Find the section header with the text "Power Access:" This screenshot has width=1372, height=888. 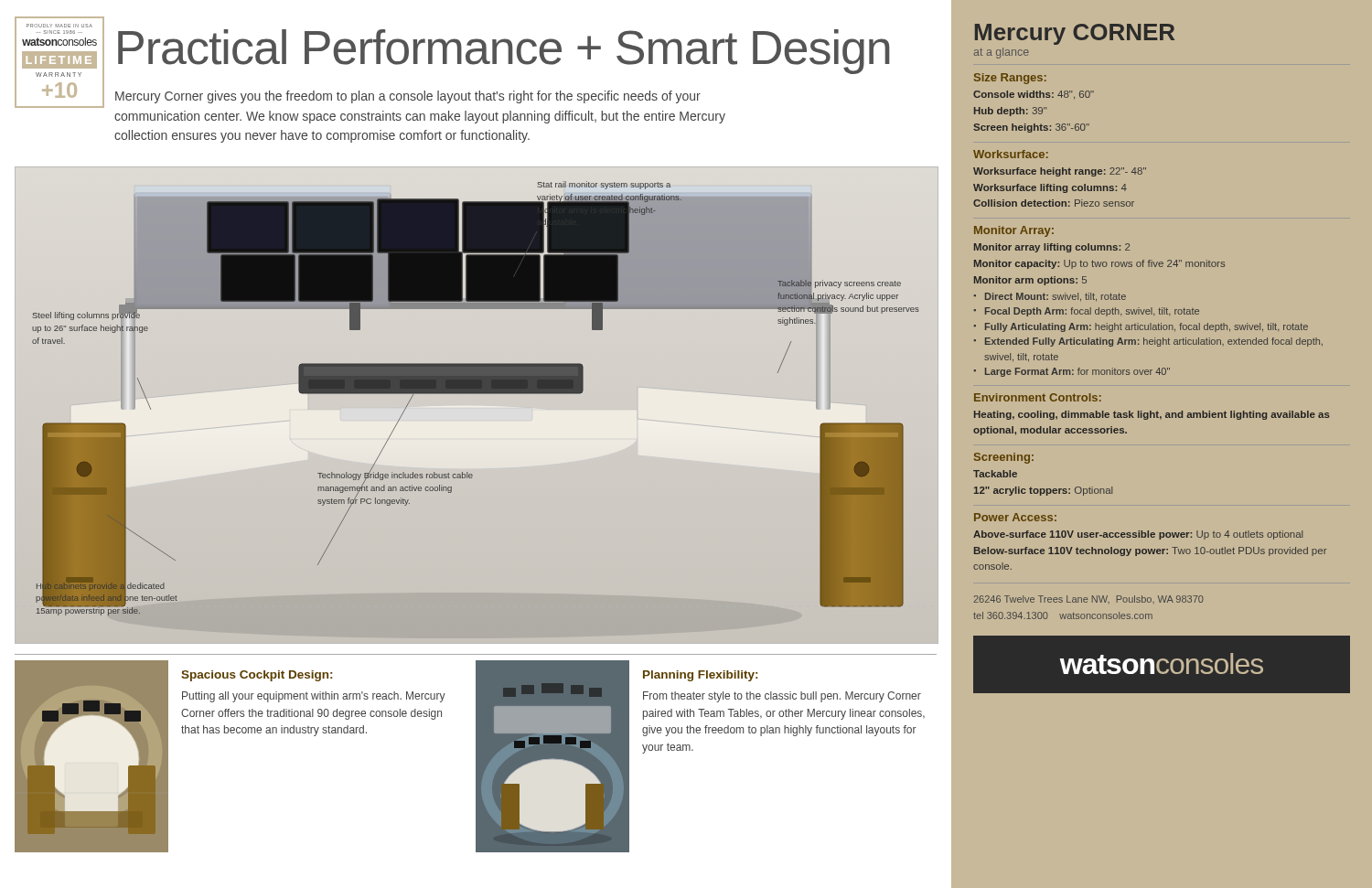click(1015, 517)
